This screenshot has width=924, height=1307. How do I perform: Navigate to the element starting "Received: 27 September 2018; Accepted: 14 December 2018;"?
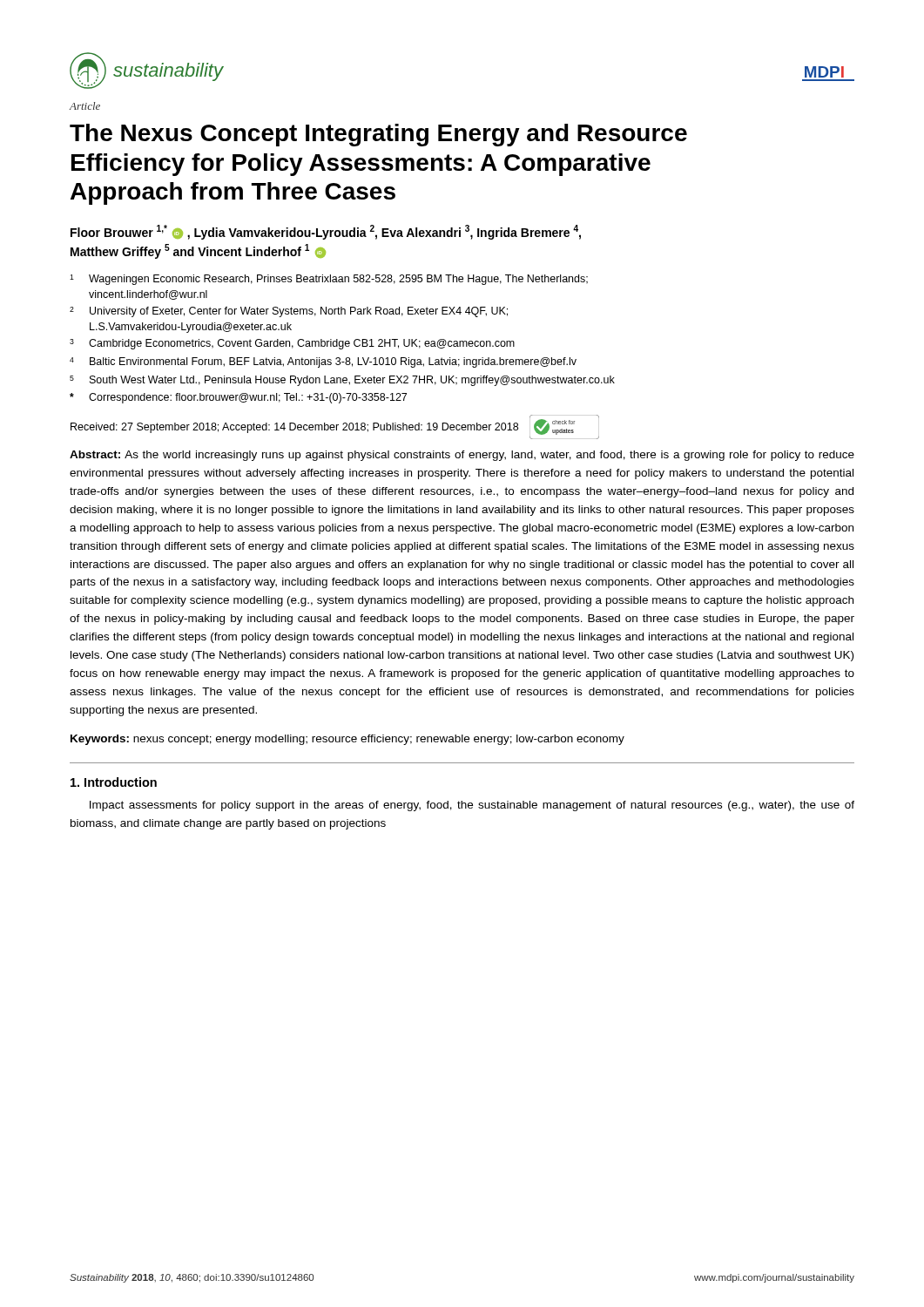334,427
